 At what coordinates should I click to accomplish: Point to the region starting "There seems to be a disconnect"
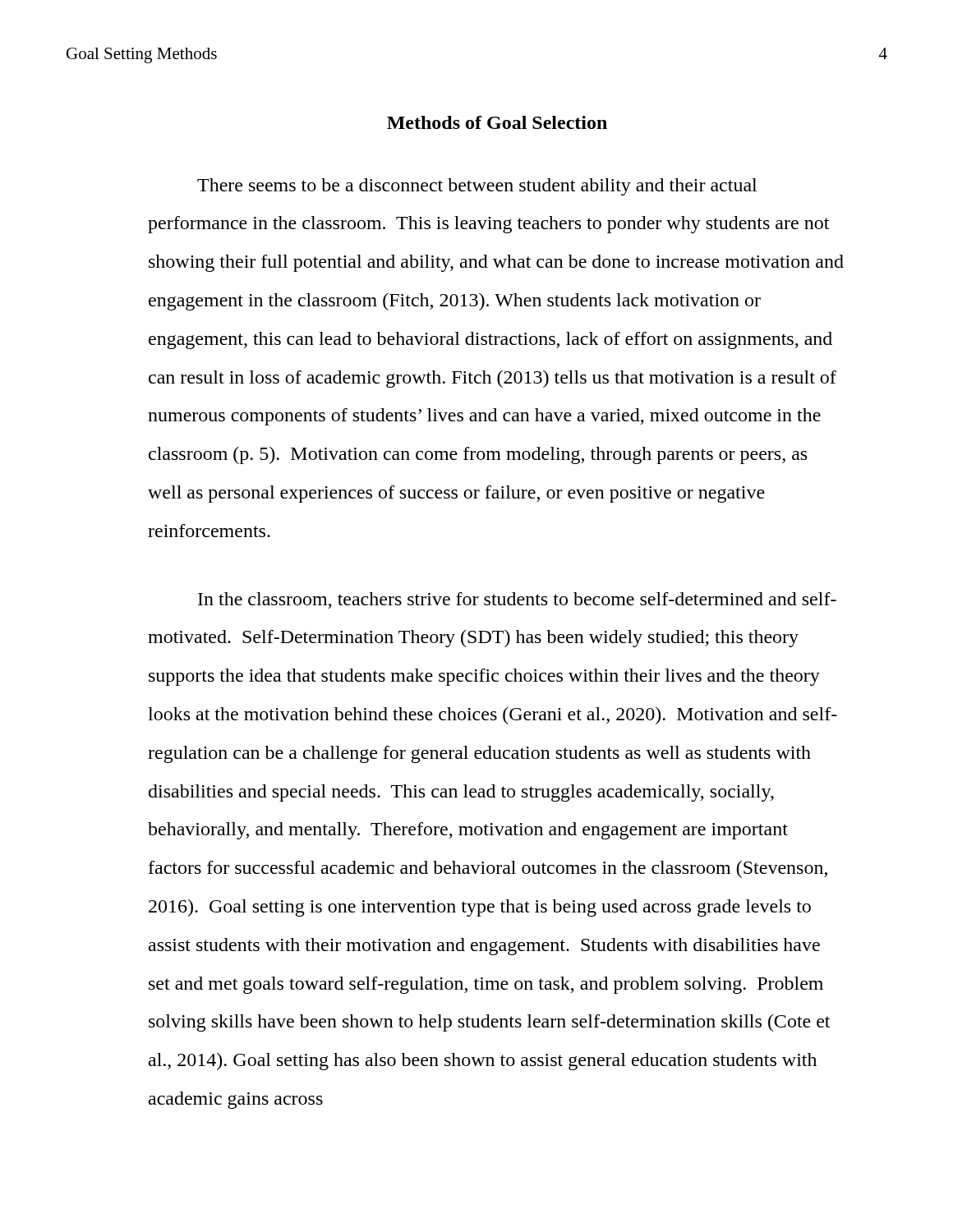(x=477, y=187)
